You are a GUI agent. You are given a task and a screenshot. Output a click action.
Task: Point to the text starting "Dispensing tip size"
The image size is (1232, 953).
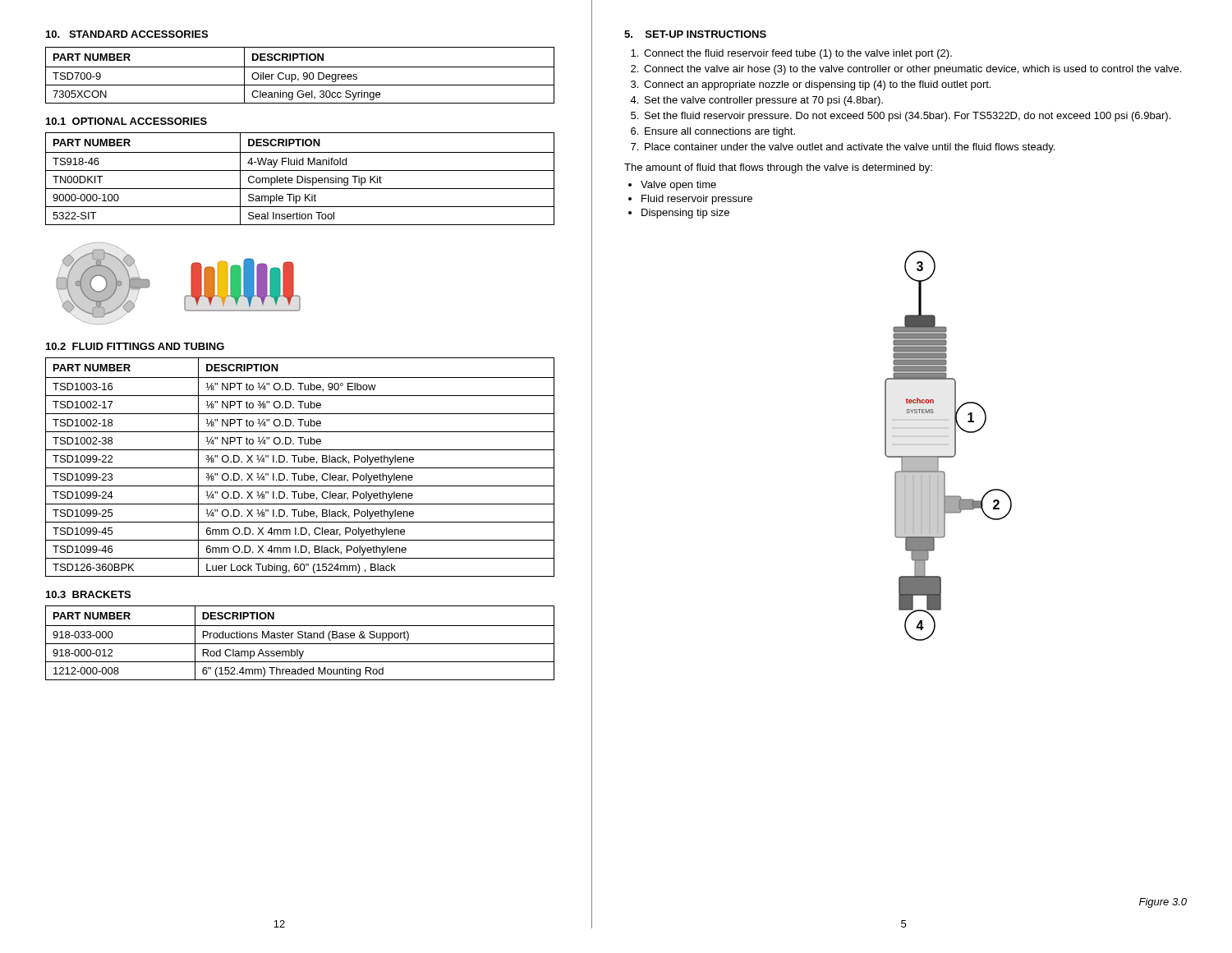(x=685, y=212)
